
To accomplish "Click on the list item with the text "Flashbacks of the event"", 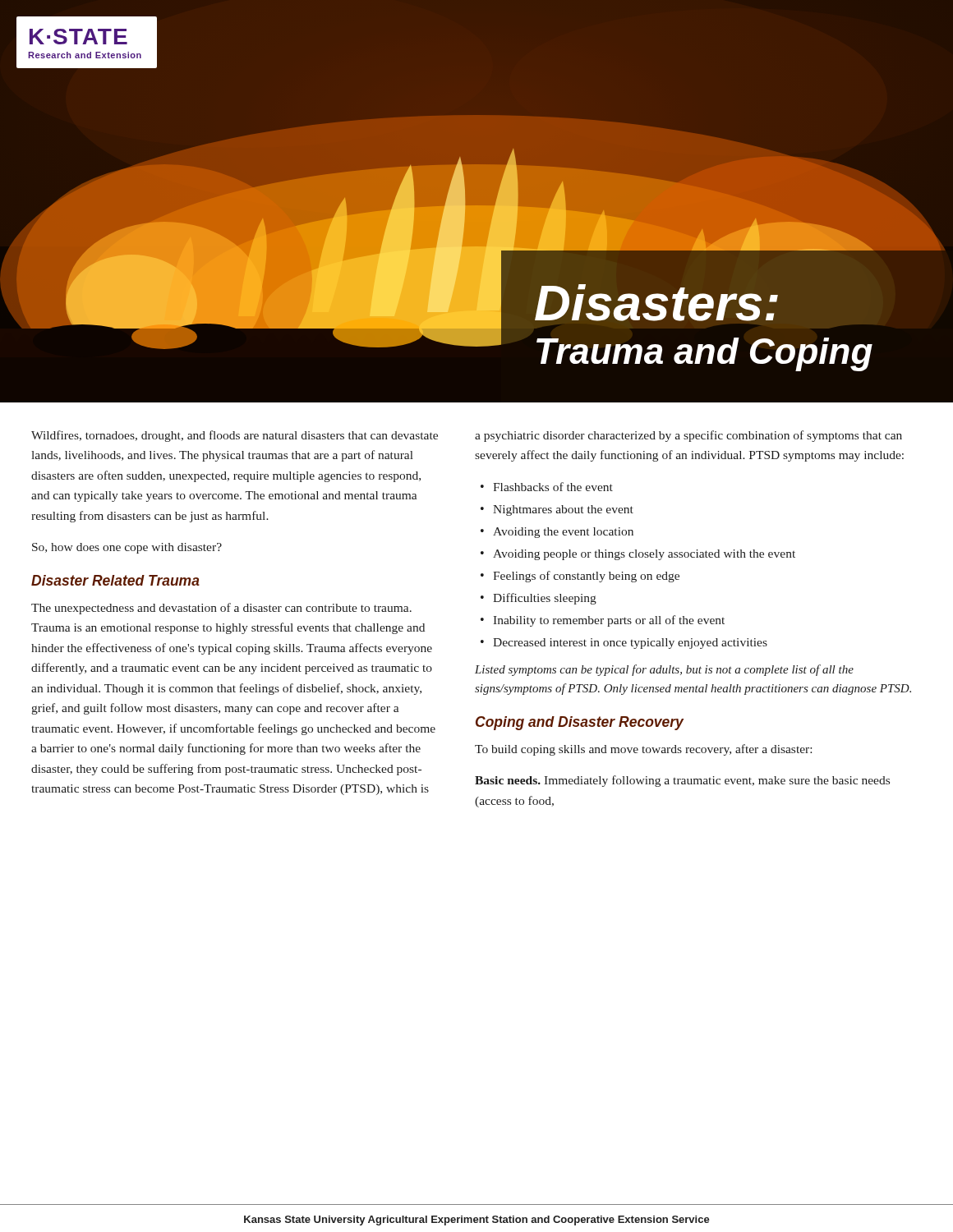I will (553, 487).
